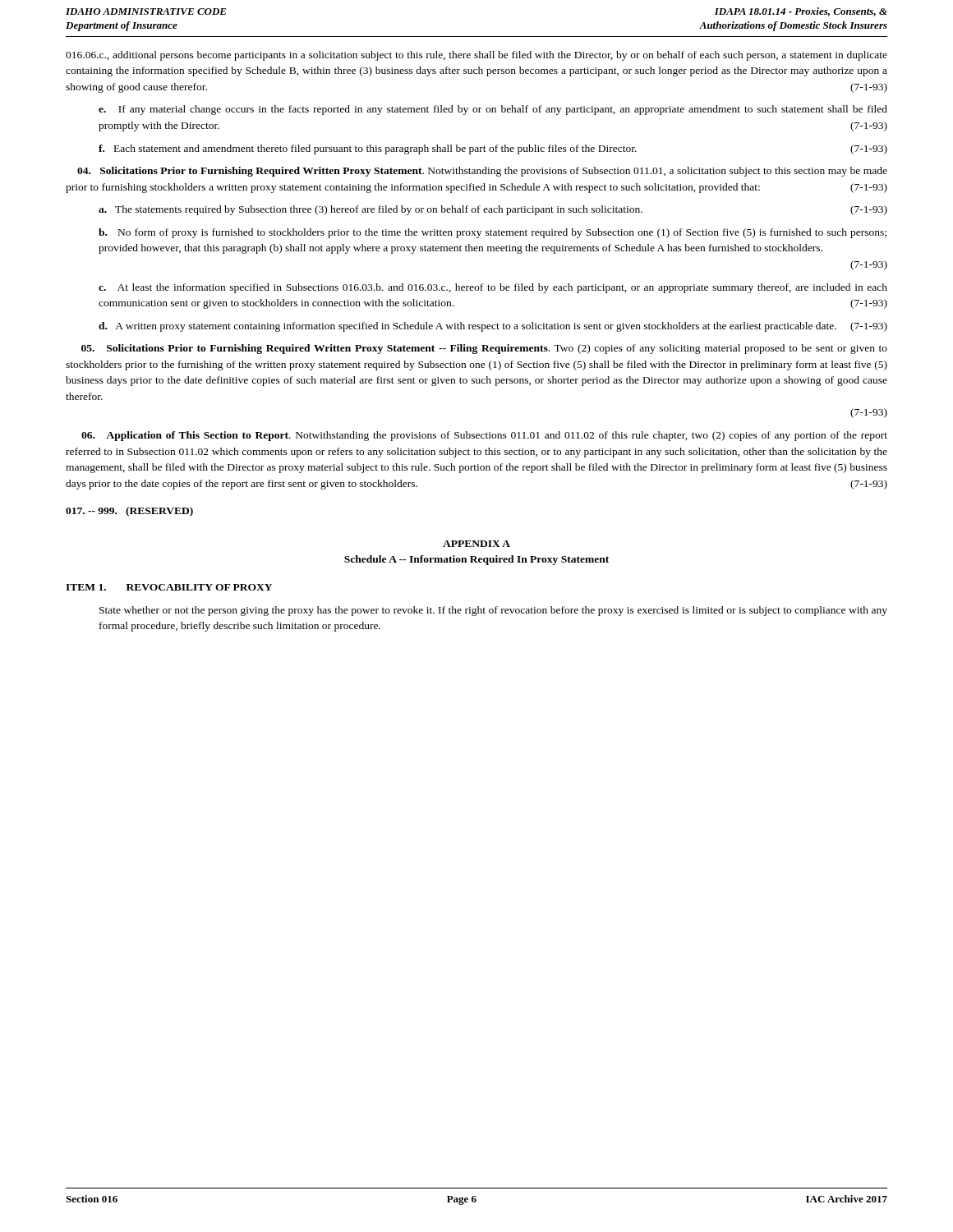Click on the section header that says "APPENDIX A Schedule A --"
953x1232 pixels.
476,551
